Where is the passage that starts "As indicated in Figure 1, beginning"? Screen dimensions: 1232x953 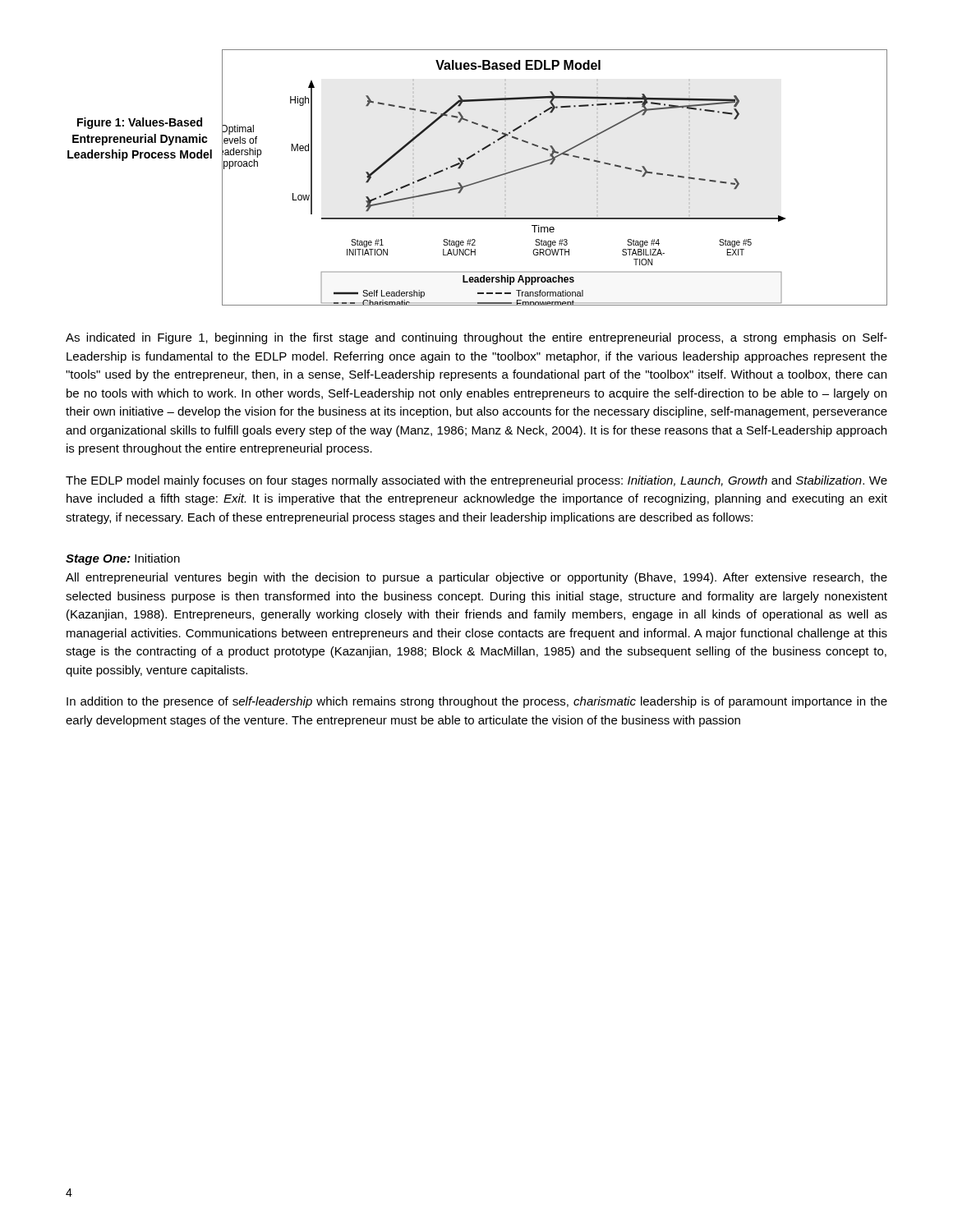476,393
